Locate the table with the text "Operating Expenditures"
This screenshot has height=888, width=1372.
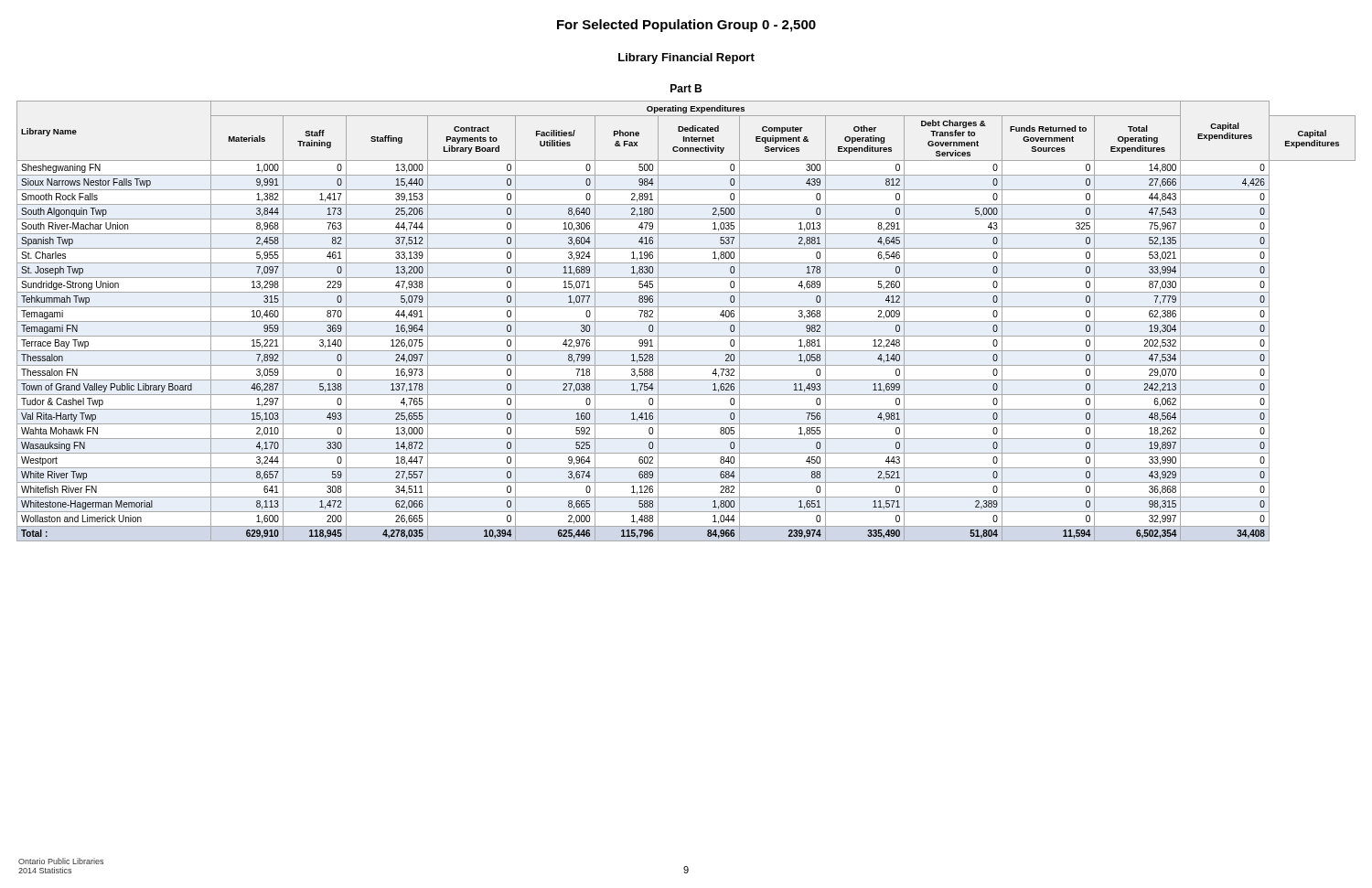click(686, 321)
